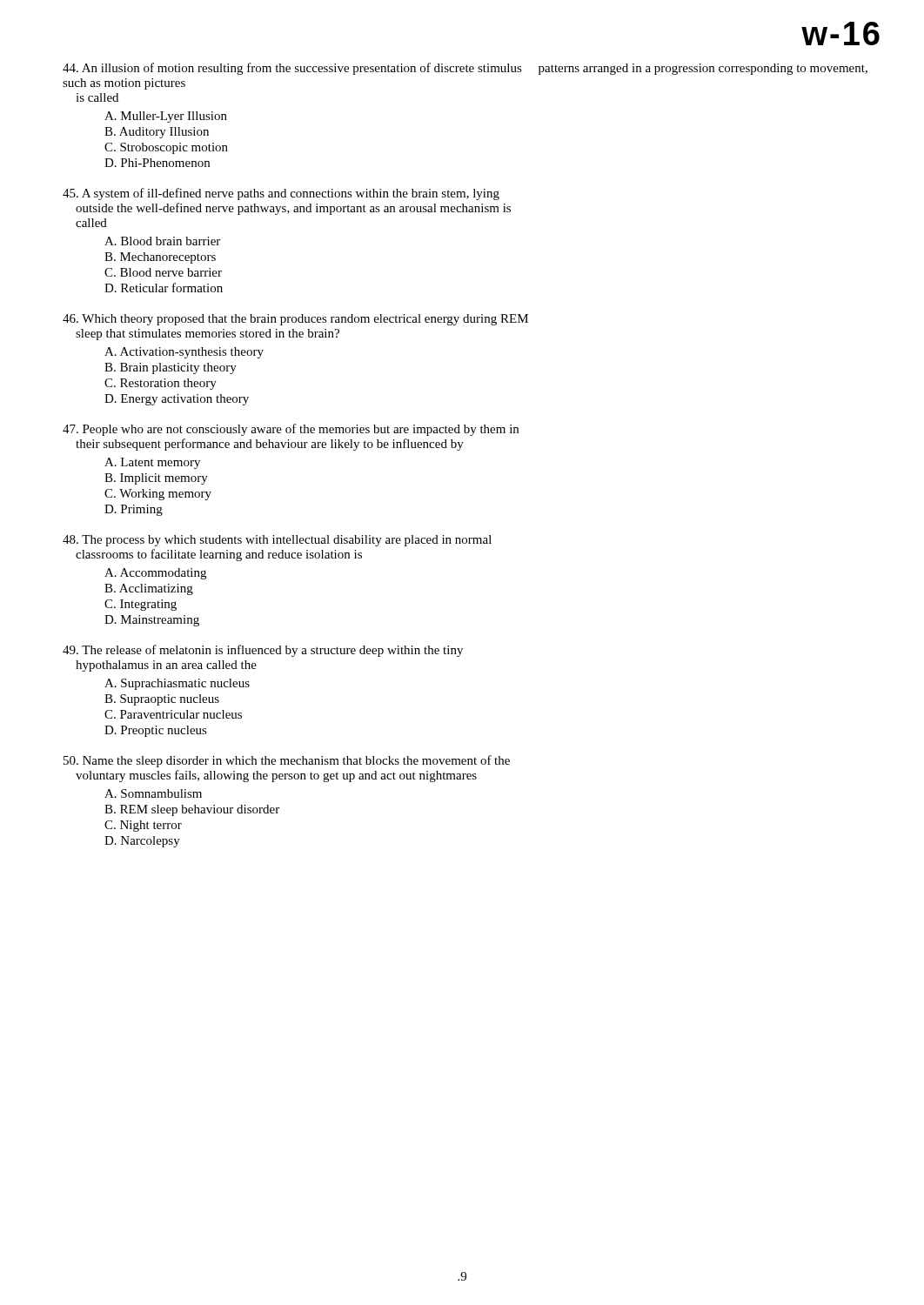Find the block on this page that starts "46. Which theory proposed that the brain"
The image size is (924, 1305).
295,320
